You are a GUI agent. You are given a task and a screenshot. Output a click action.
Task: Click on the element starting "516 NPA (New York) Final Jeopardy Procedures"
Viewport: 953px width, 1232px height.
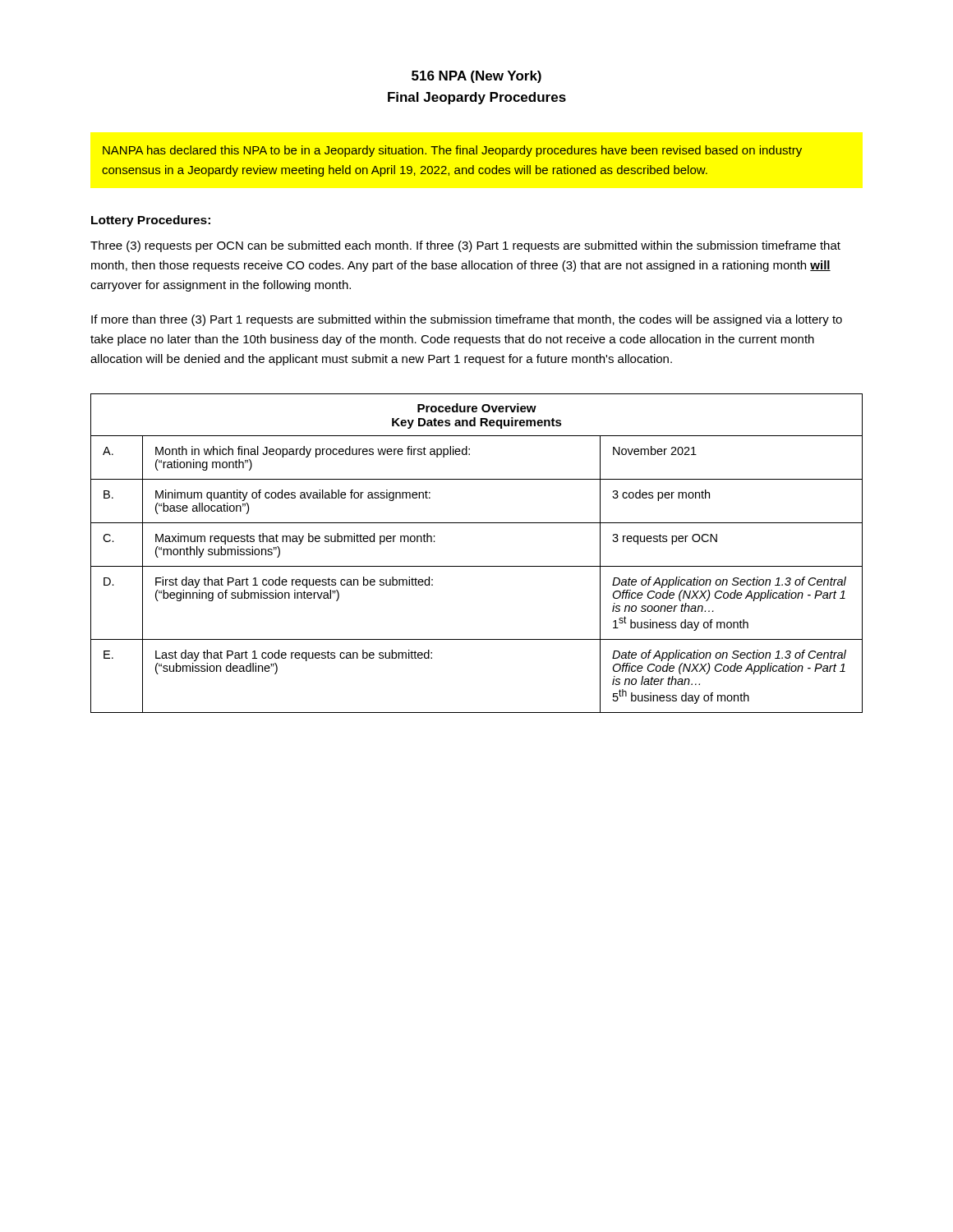[x=476, y=87]
